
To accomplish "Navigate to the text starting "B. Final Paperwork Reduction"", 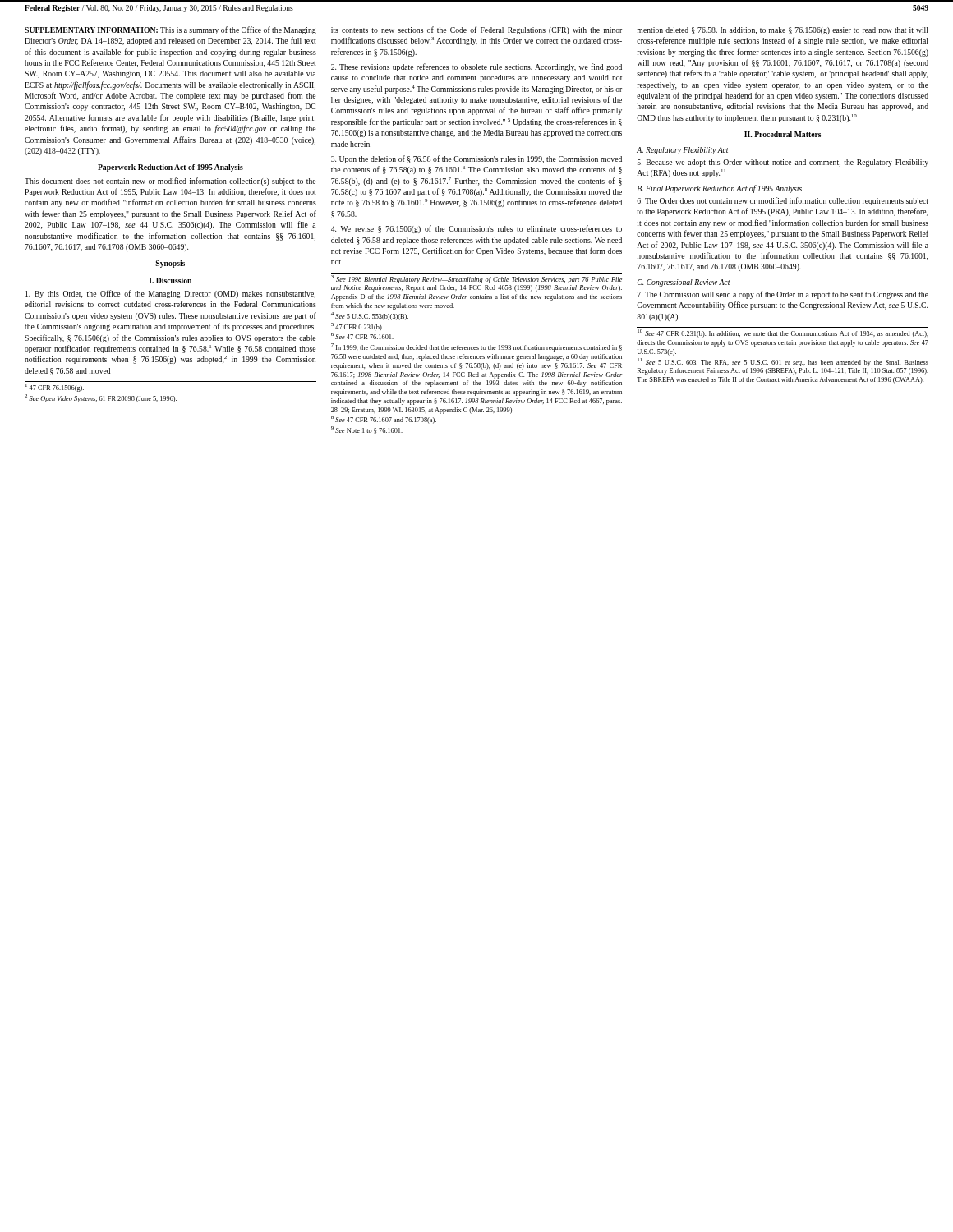I will (720, 188).
